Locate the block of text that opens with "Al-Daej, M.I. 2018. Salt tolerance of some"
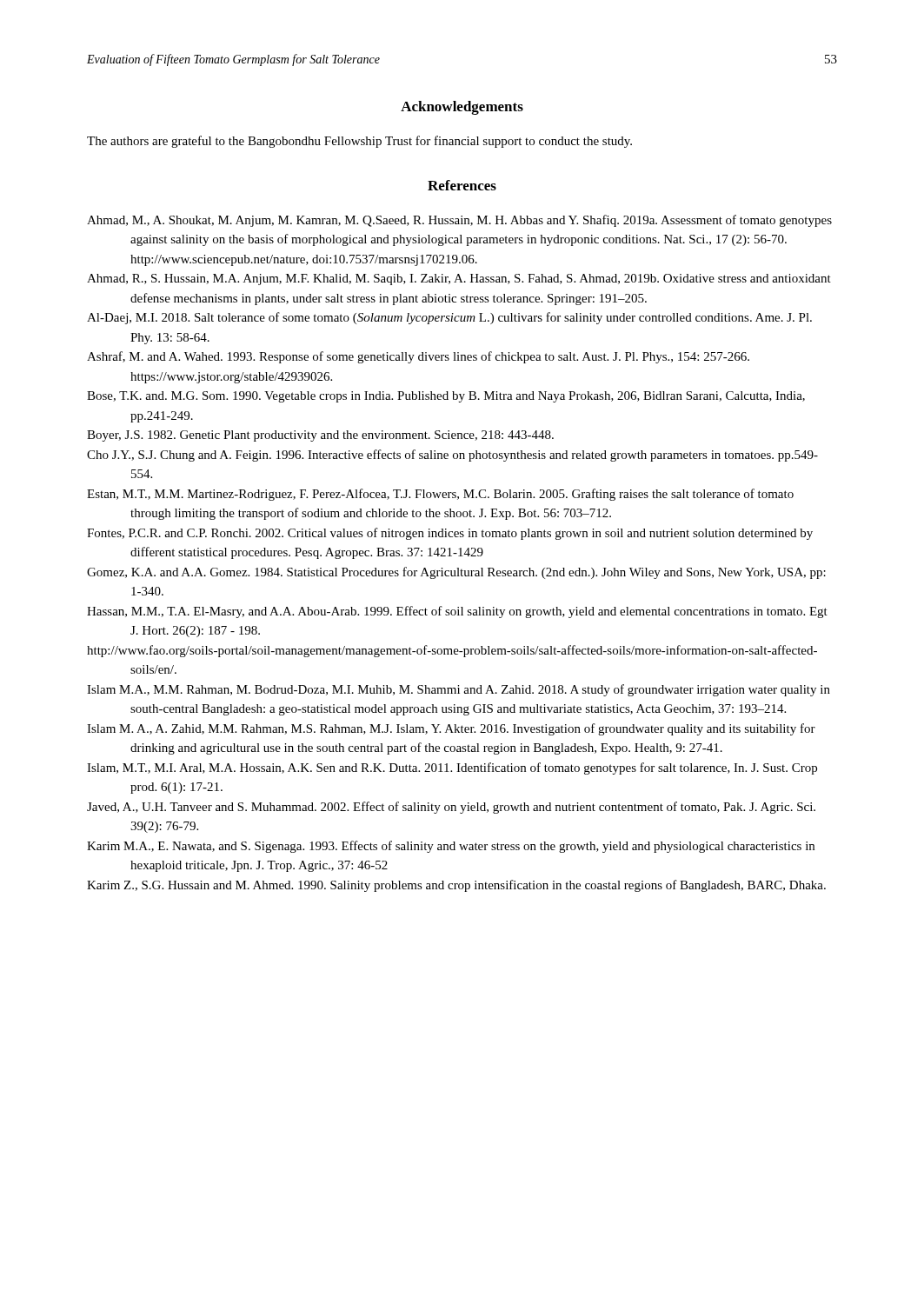Image resolution: width=924 pixels, height=1304 pixels. coord(450,327)
